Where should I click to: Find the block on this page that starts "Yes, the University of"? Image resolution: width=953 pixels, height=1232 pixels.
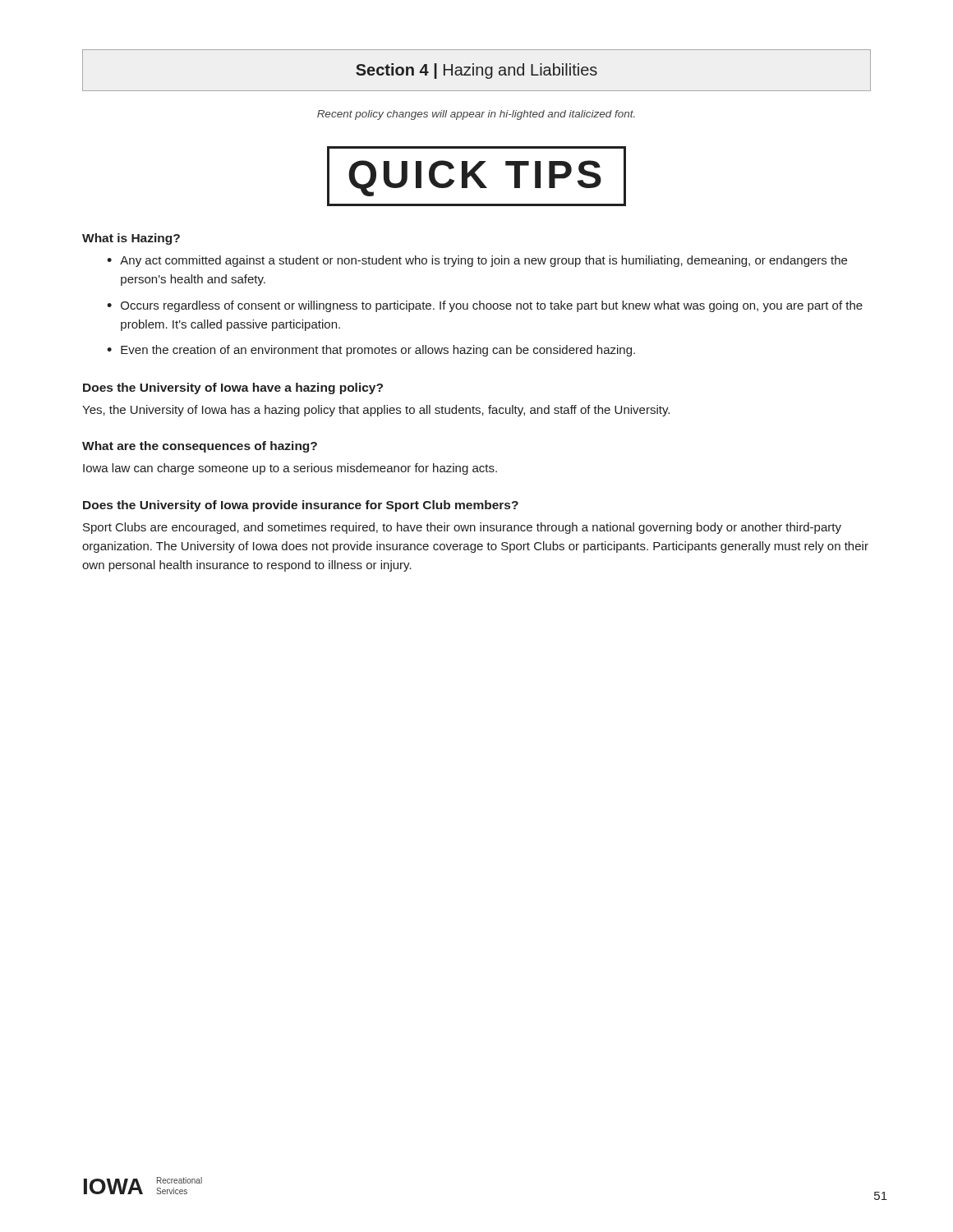click(x=376, y=410)
